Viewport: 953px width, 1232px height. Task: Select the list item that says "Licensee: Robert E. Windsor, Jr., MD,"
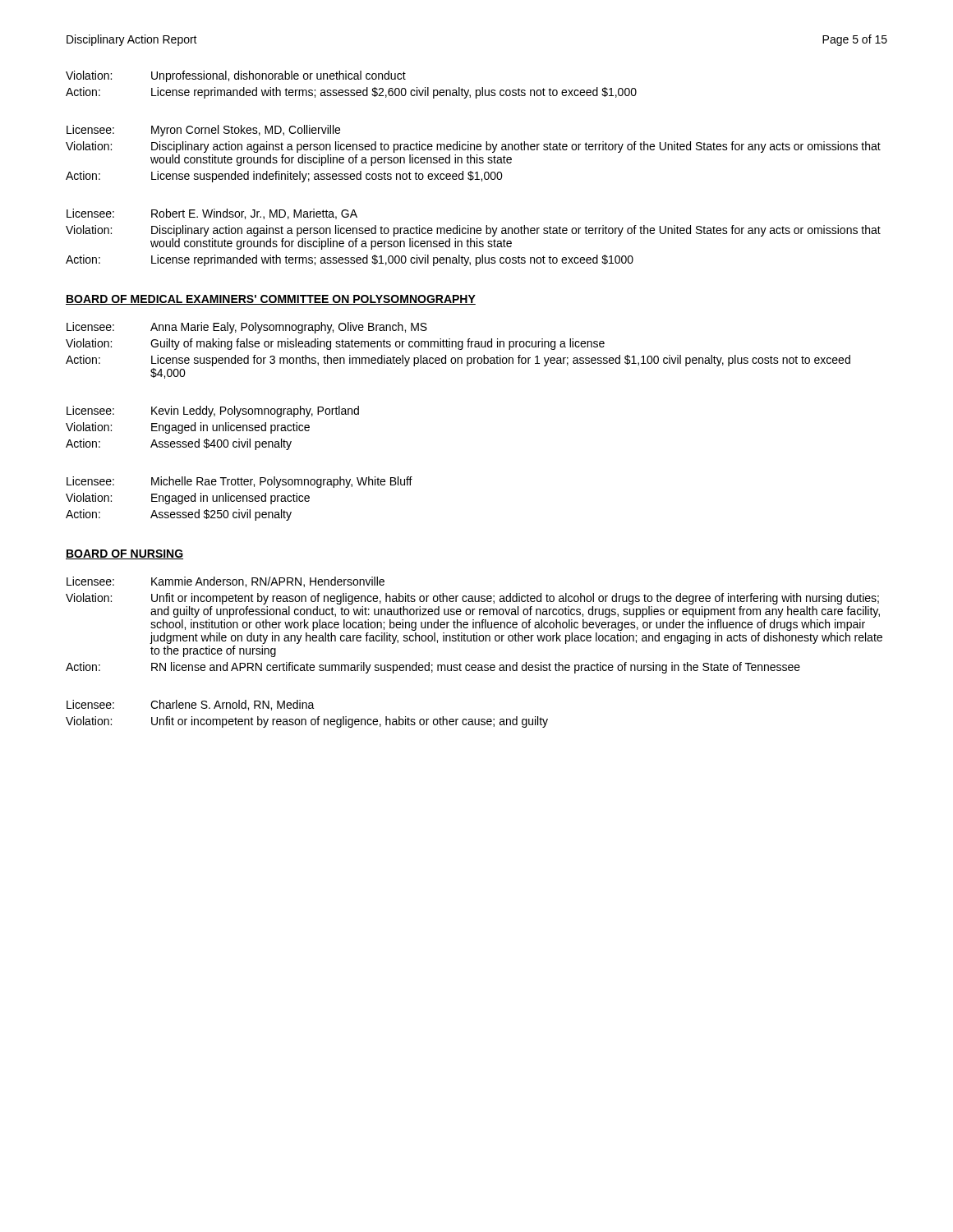point(476,237)
